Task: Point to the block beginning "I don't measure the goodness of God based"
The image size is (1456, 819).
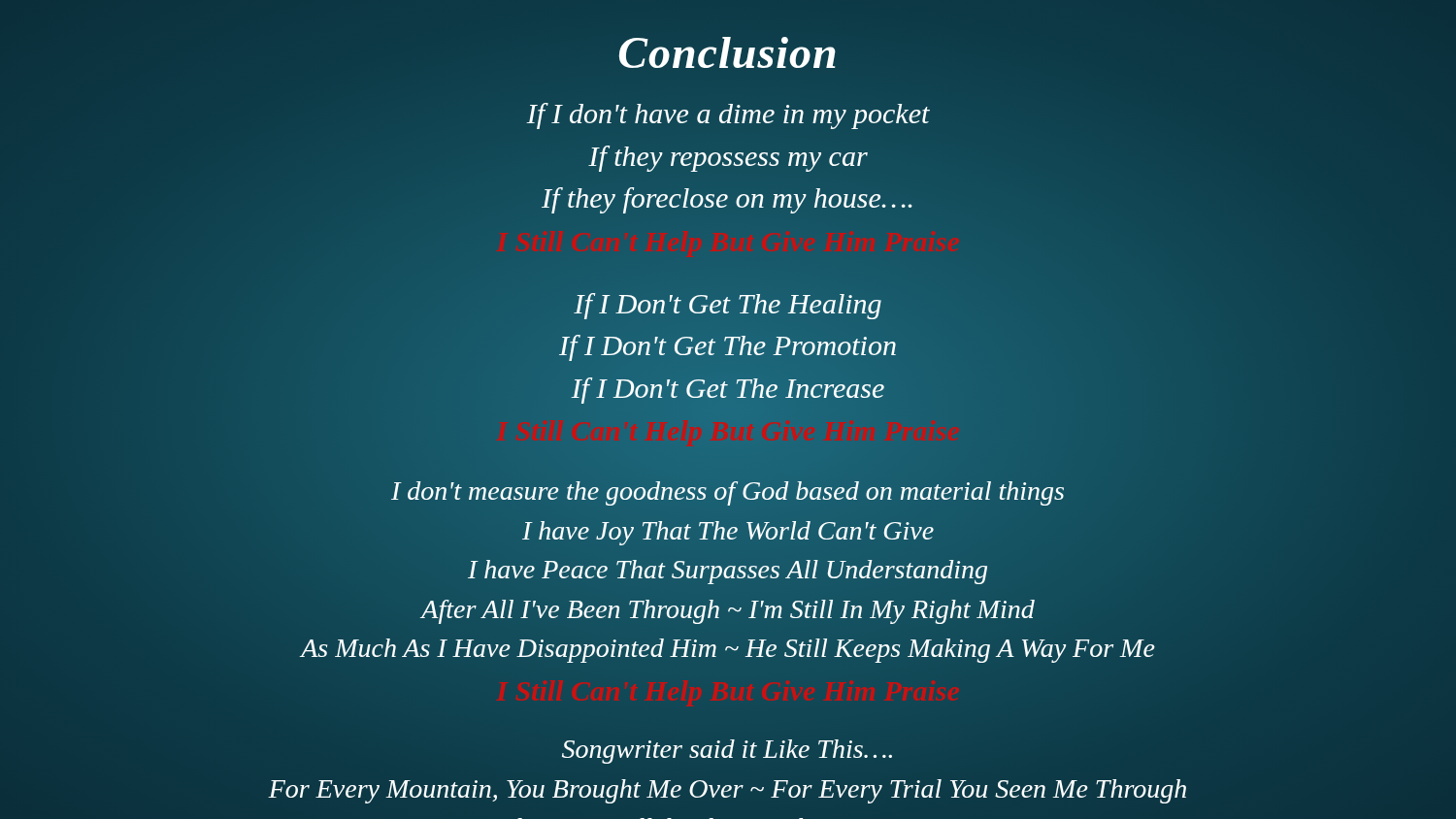Action: 728,493
